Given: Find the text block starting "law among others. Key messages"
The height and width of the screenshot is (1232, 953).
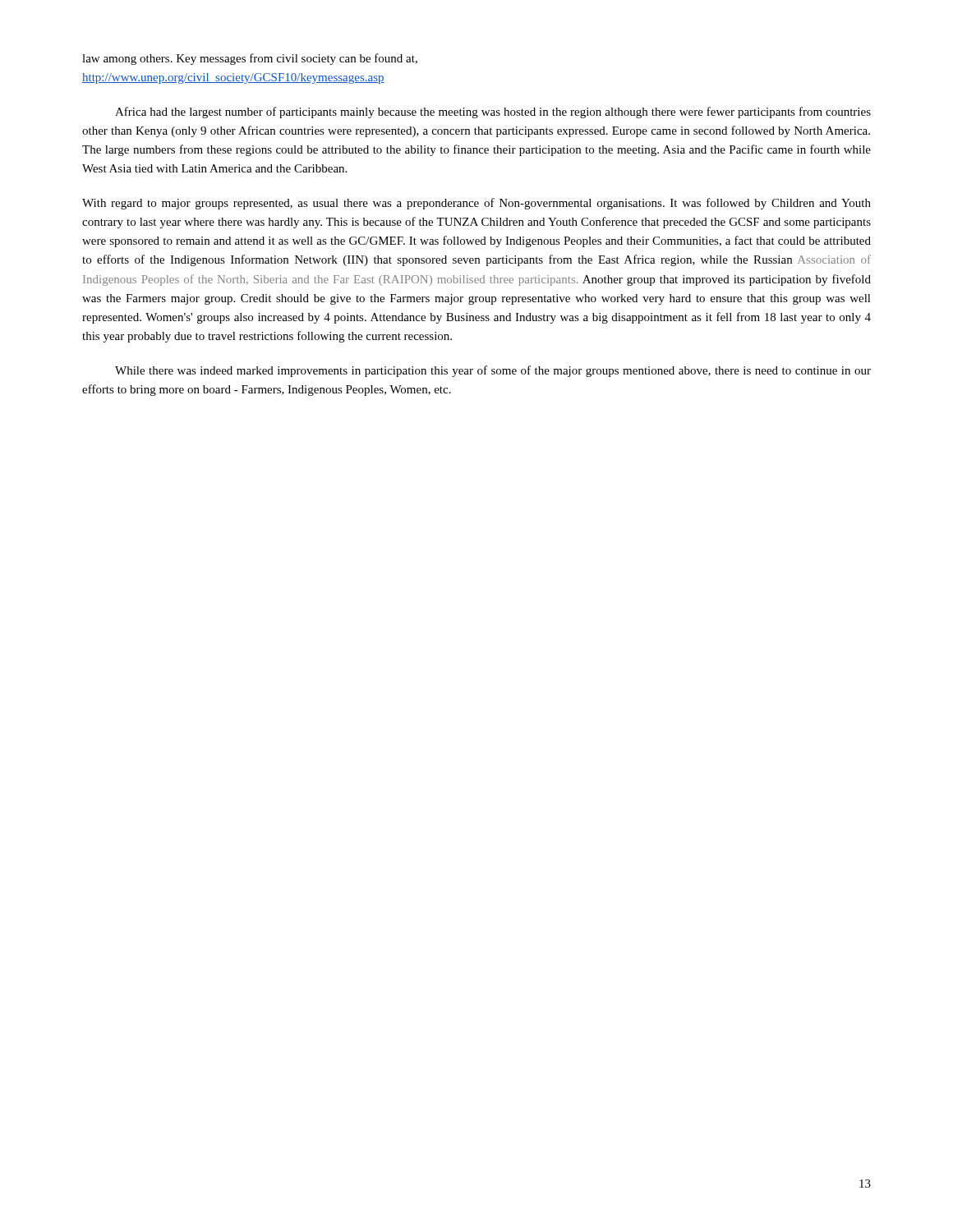Looking at the screenshot, I should click(x=250, y=59).
